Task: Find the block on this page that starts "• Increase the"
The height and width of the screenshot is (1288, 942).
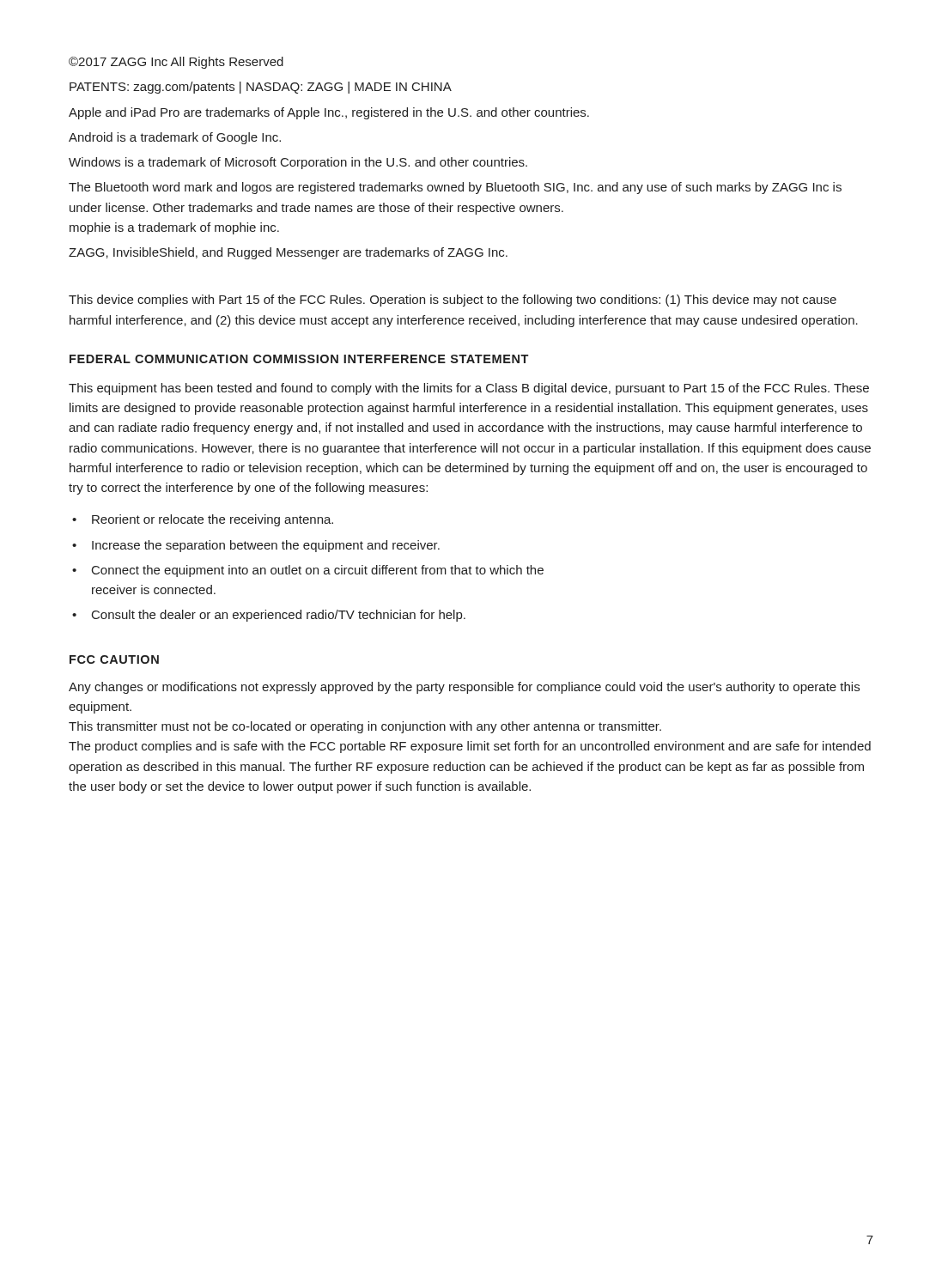Action: click(x=256, y=546)
